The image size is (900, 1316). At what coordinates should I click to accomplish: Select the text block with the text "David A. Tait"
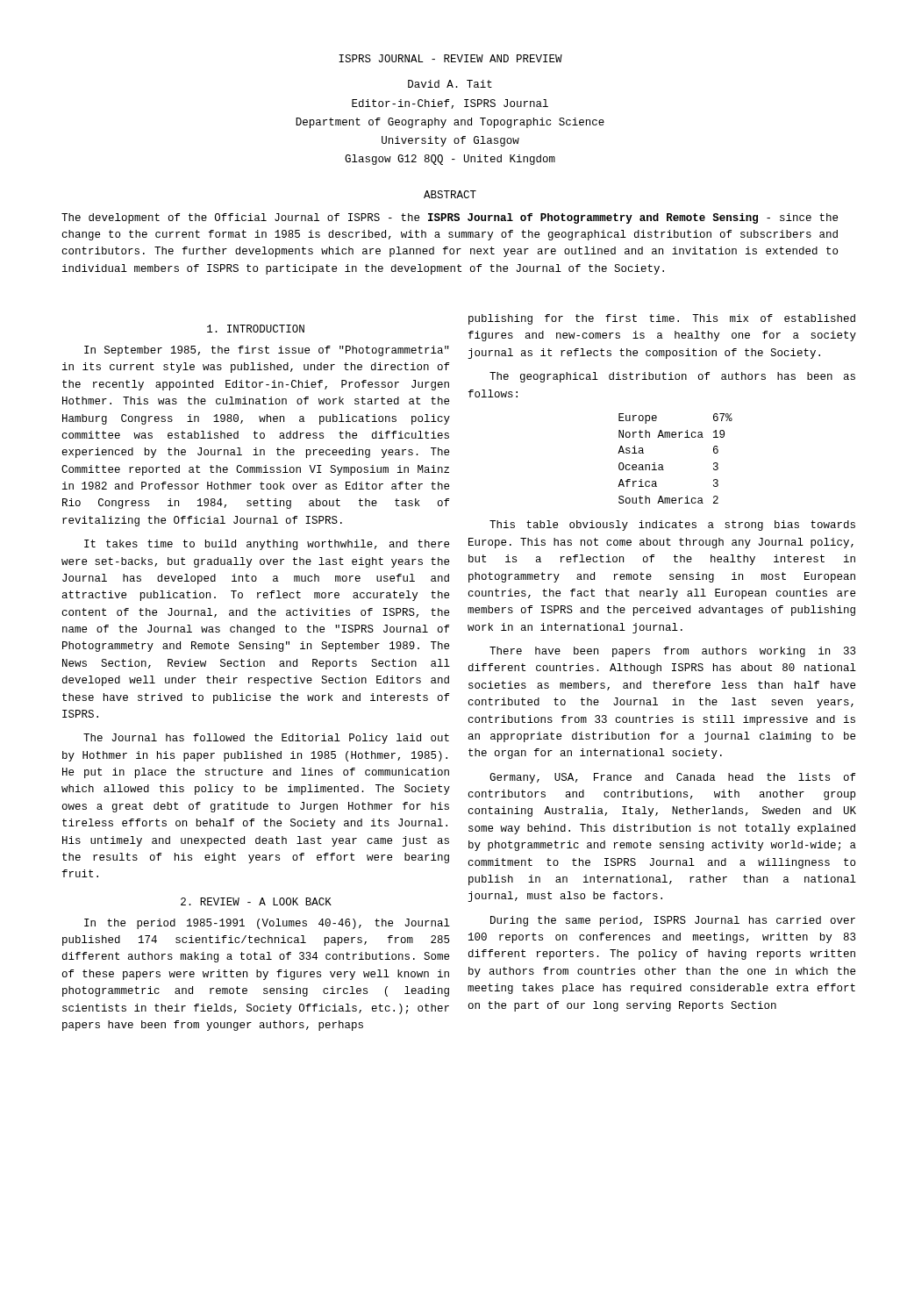tap(450, 123)
